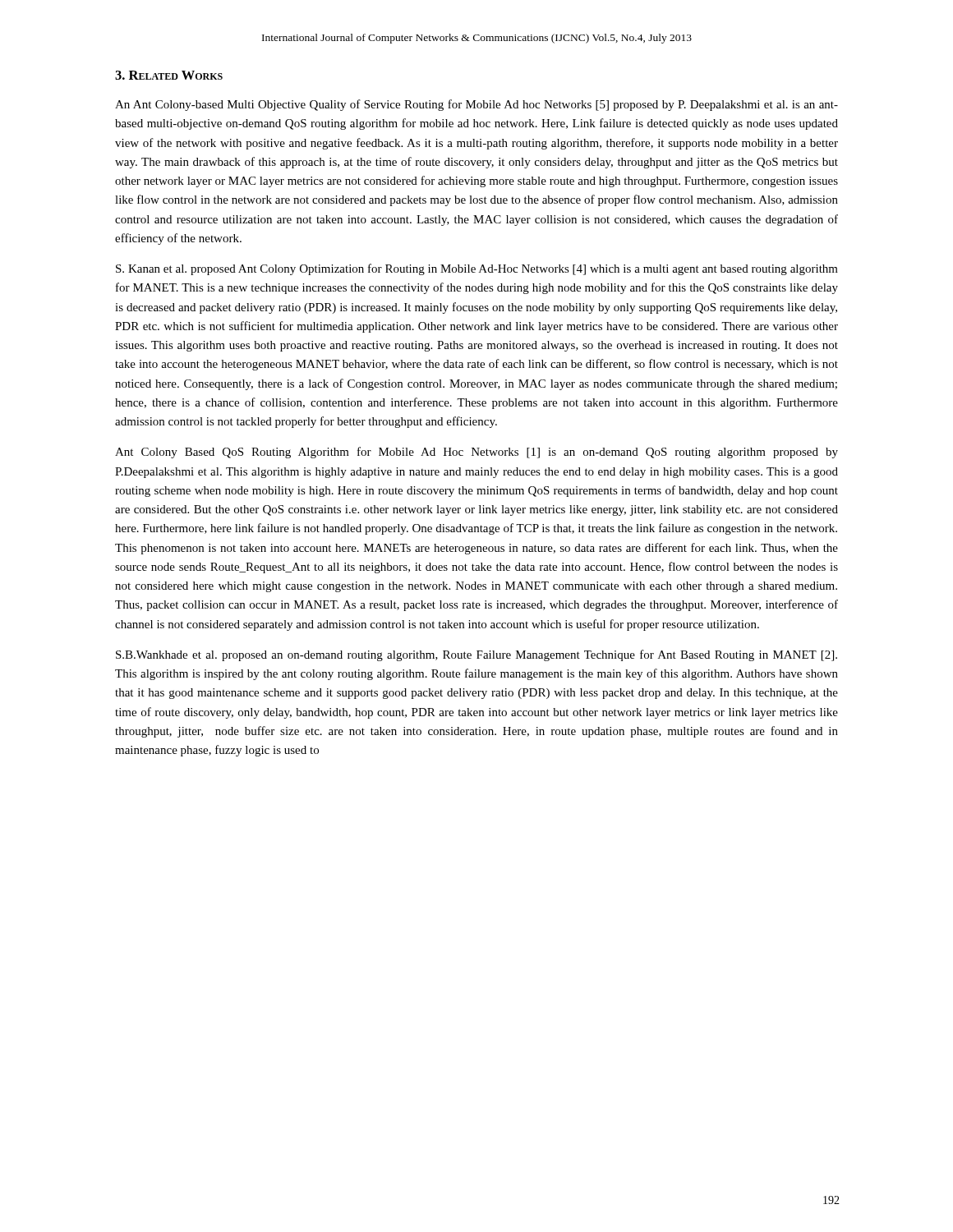Viewport: 953px width, 1232px height.
Task: Click where it says "3. Related Works"
Action: click(x=169, y=75)
